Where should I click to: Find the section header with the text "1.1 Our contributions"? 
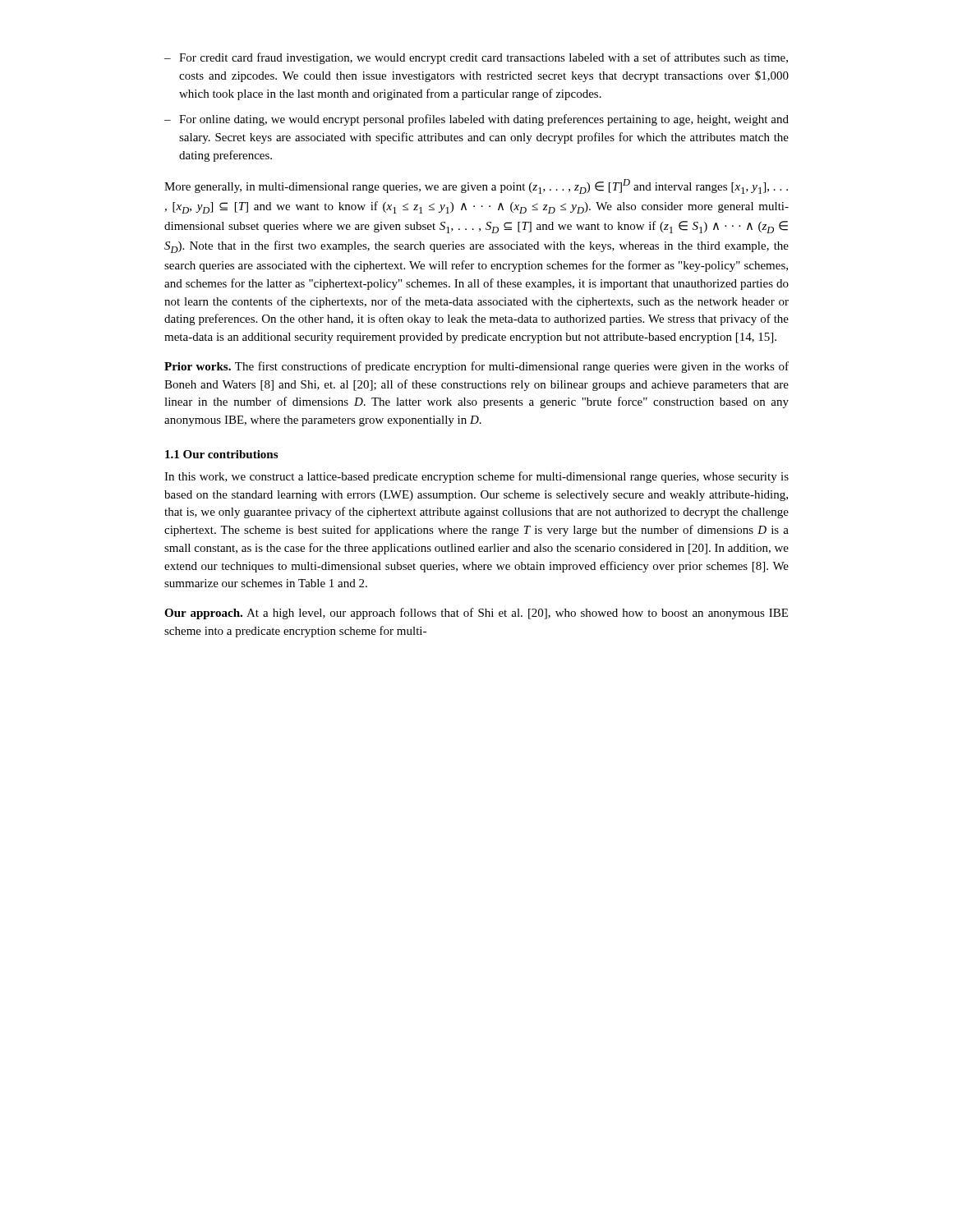pos(221,454)
